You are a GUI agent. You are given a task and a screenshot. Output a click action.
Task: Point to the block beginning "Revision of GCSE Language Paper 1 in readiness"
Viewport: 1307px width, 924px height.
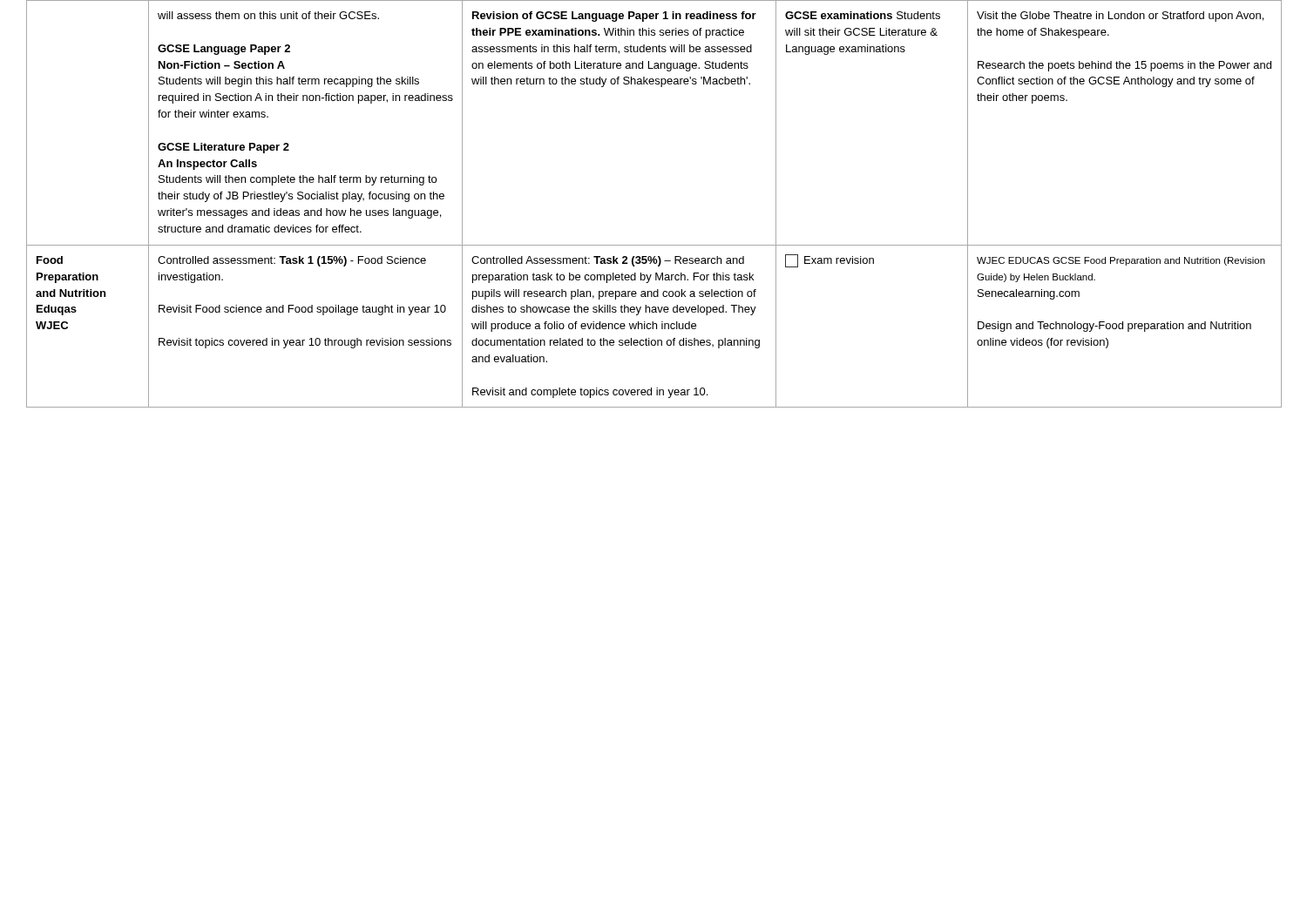click(x=614, y=48)
